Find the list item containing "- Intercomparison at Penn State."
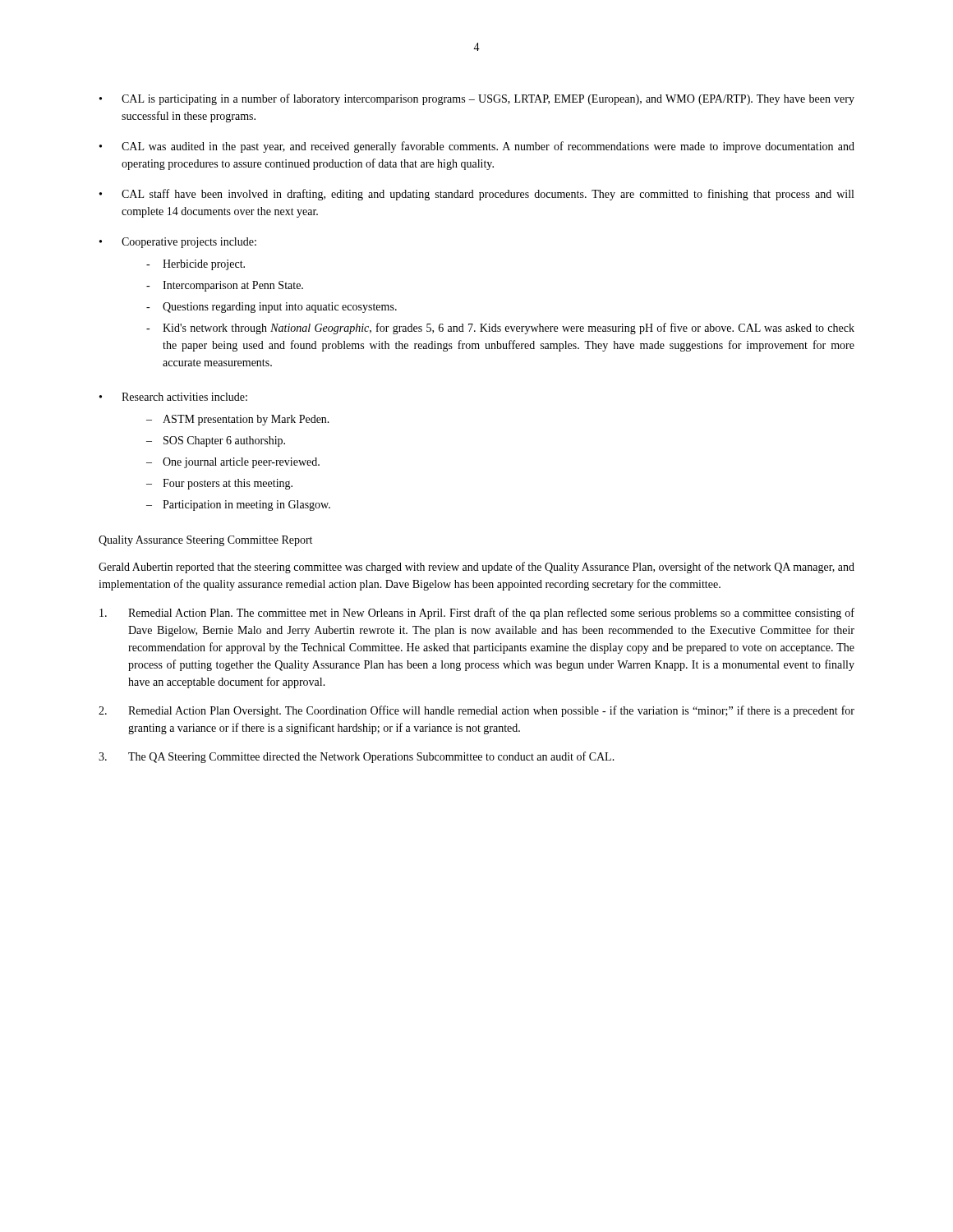This screenshot has width=953, height=1232. (x=225, y=286)
